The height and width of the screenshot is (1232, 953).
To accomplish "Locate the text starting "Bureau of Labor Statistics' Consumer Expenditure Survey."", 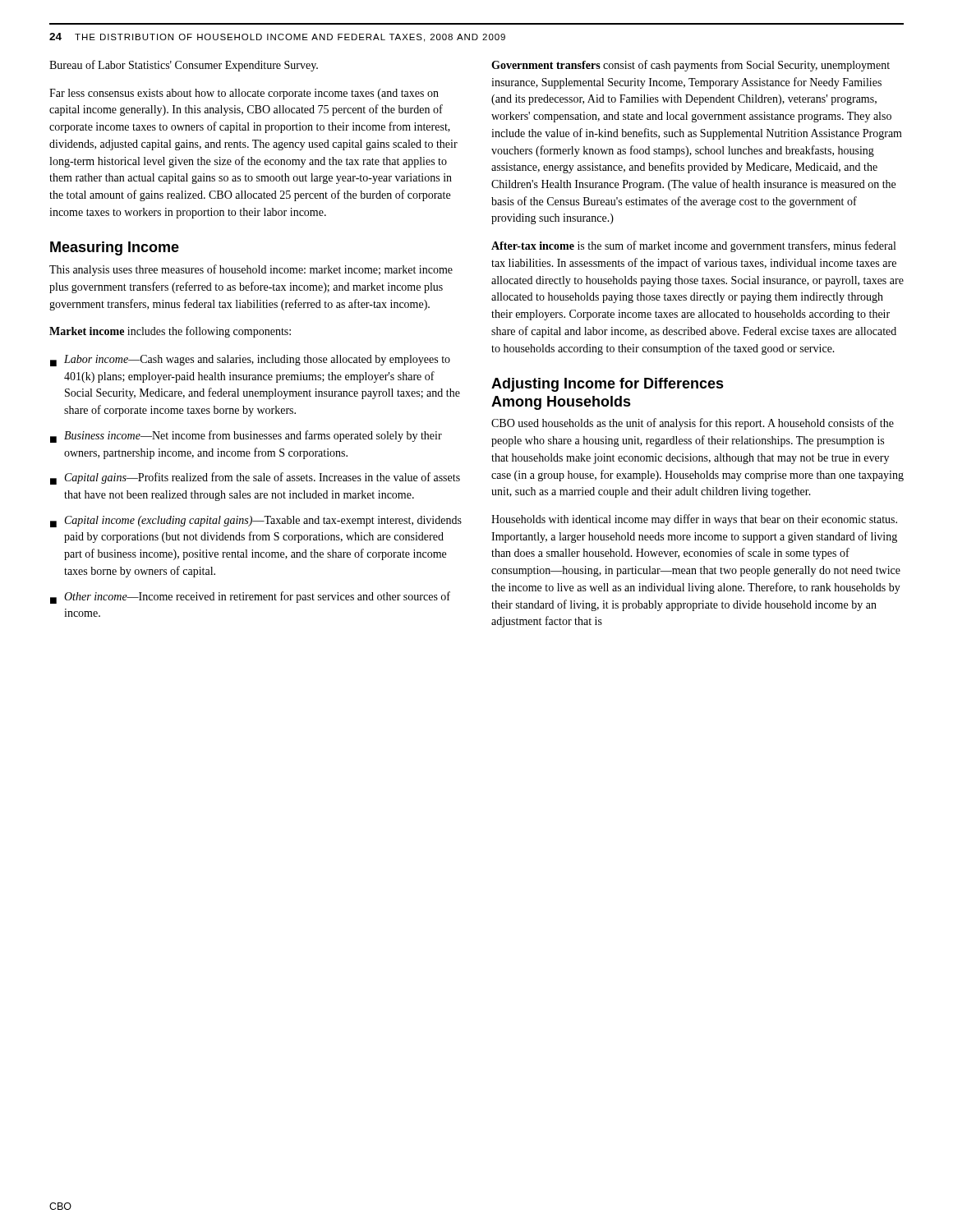I will 184,65.
